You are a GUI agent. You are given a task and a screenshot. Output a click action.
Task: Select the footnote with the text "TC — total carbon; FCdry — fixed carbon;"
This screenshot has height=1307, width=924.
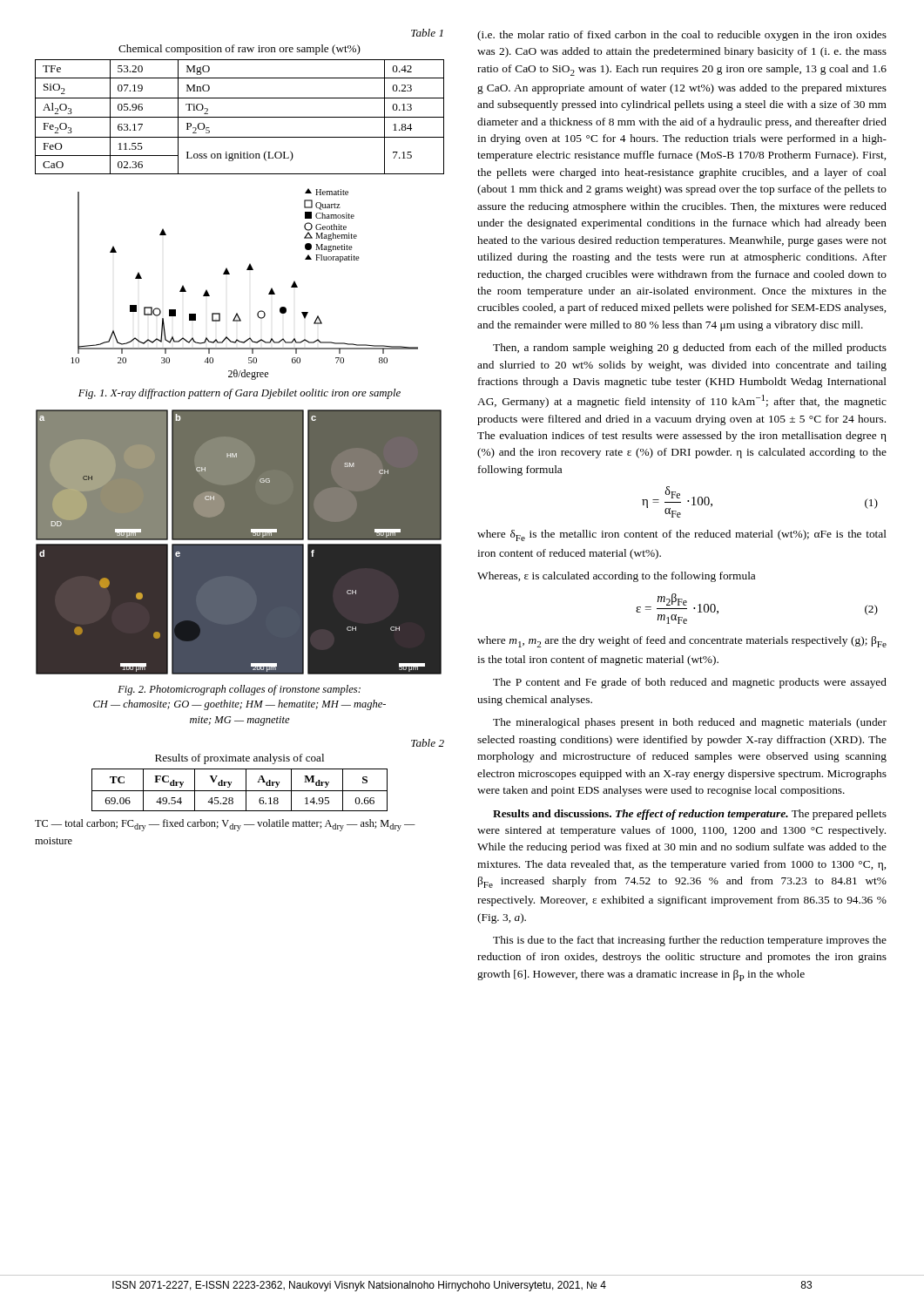(225, 832)
